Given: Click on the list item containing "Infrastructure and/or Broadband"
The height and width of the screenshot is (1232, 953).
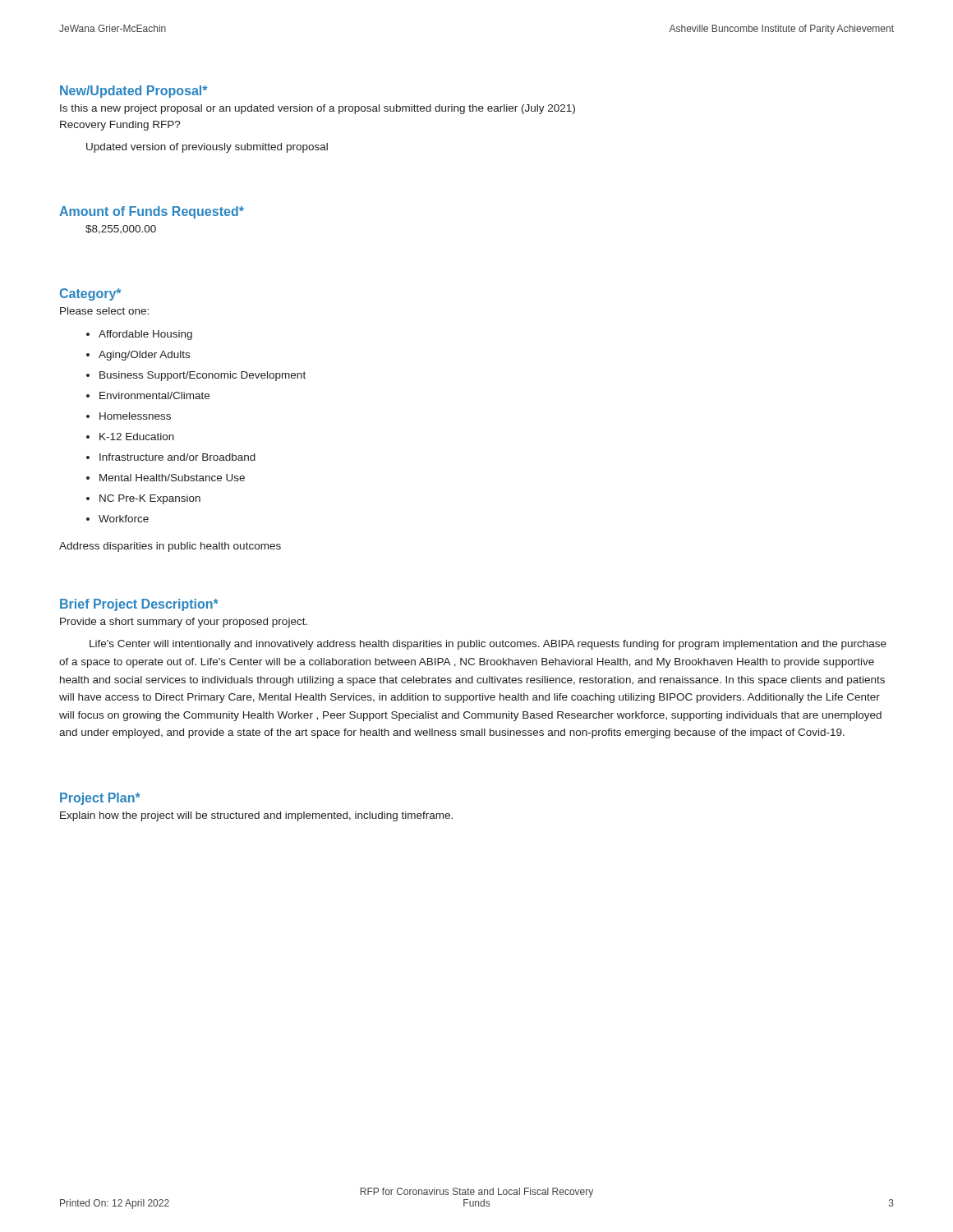Looking at the screenshot, I should (177, 457).
